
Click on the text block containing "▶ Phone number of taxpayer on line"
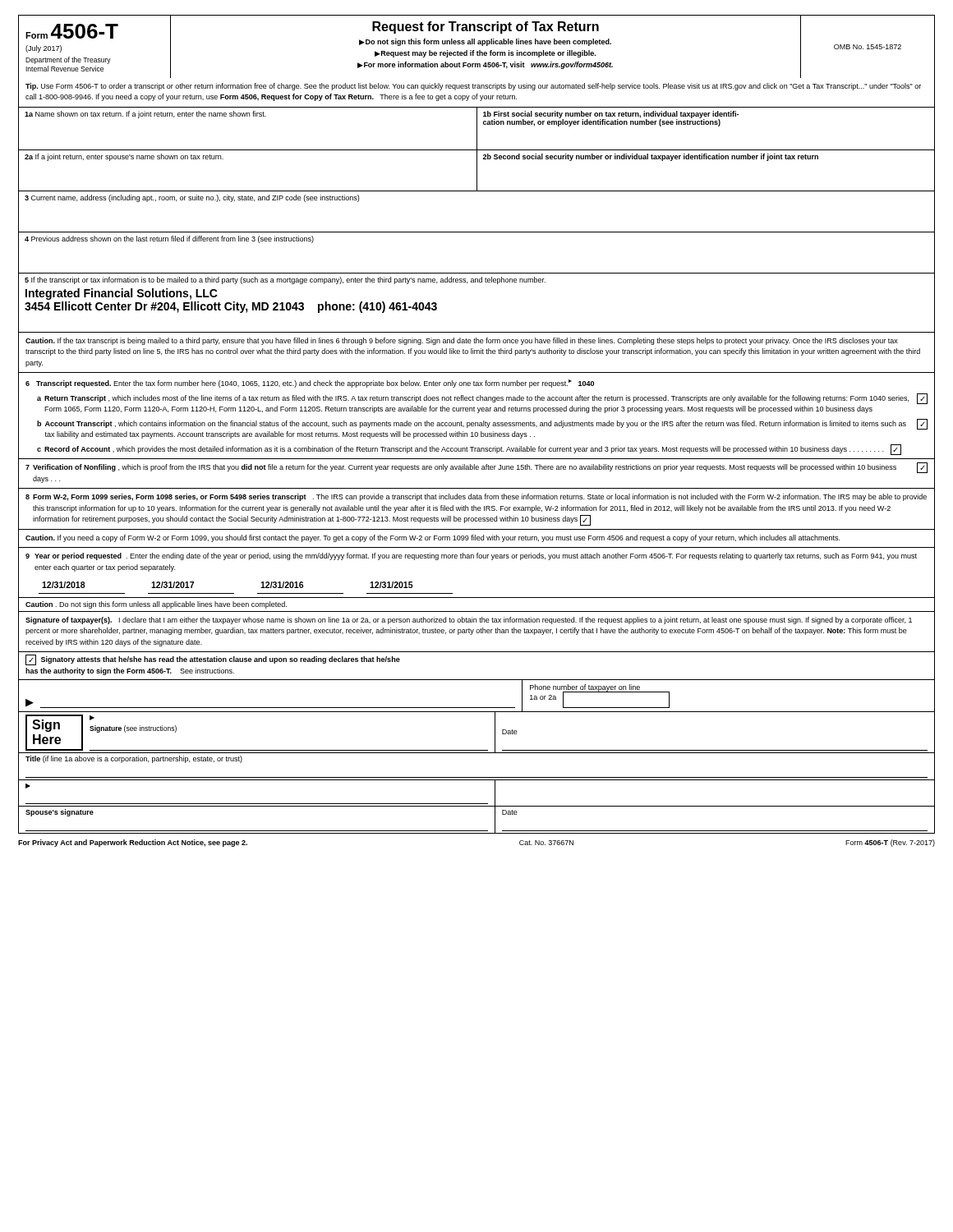pyautogui.click(x=476, y=757)
